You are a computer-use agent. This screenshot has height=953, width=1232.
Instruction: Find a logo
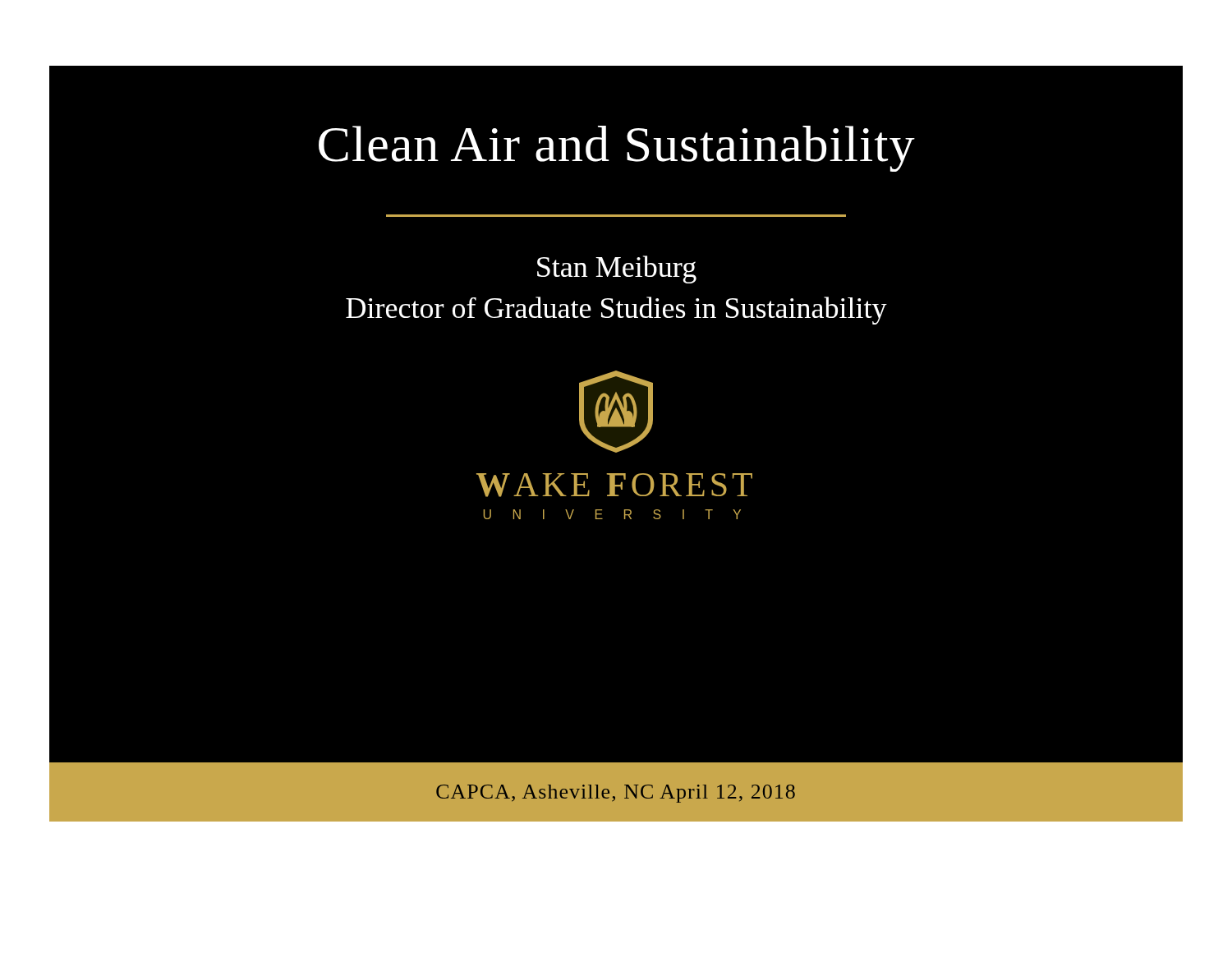click(x=616, y=444)
